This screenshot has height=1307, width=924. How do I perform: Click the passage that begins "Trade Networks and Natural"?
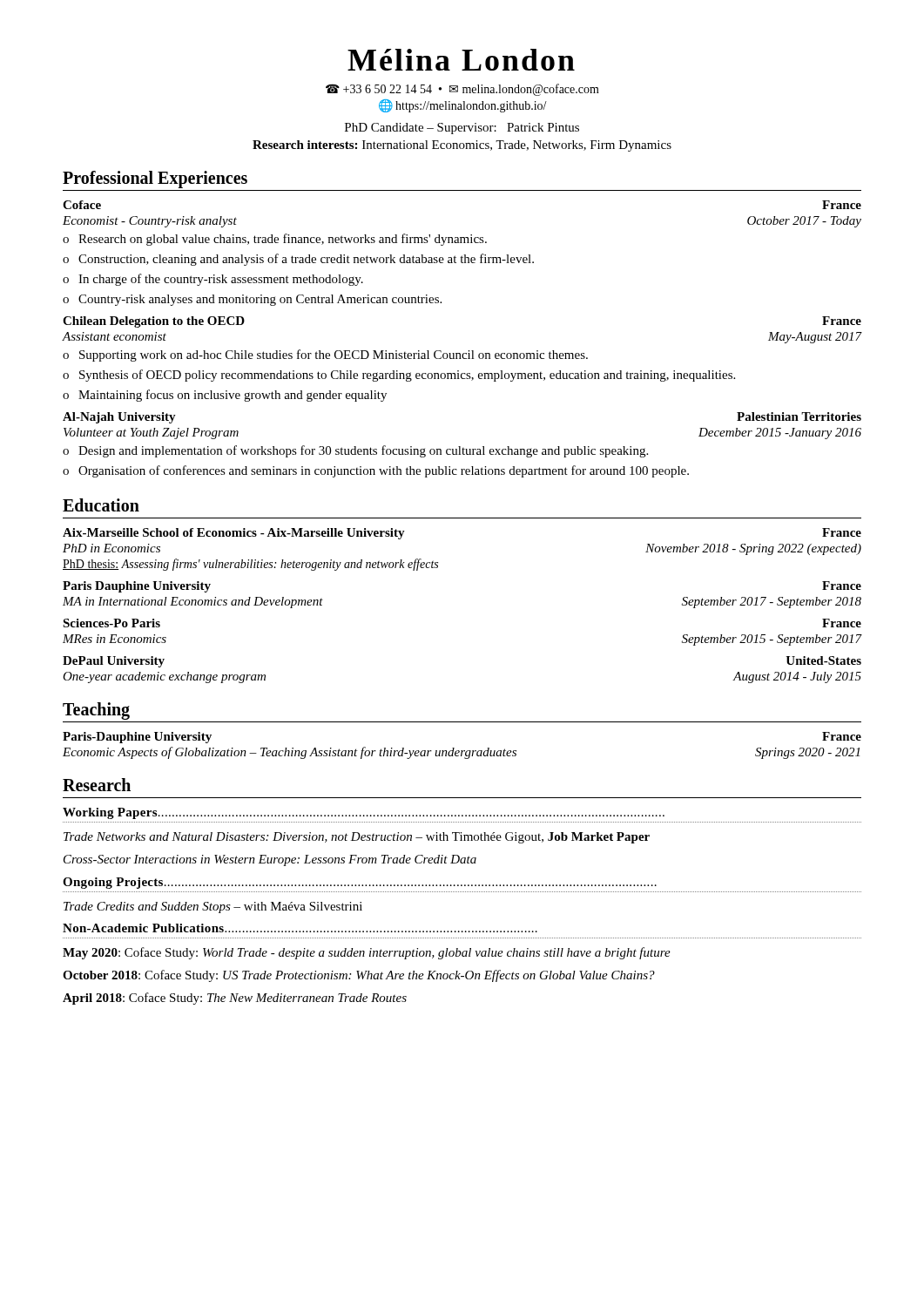pyautogui.click(x=462, y=848)
